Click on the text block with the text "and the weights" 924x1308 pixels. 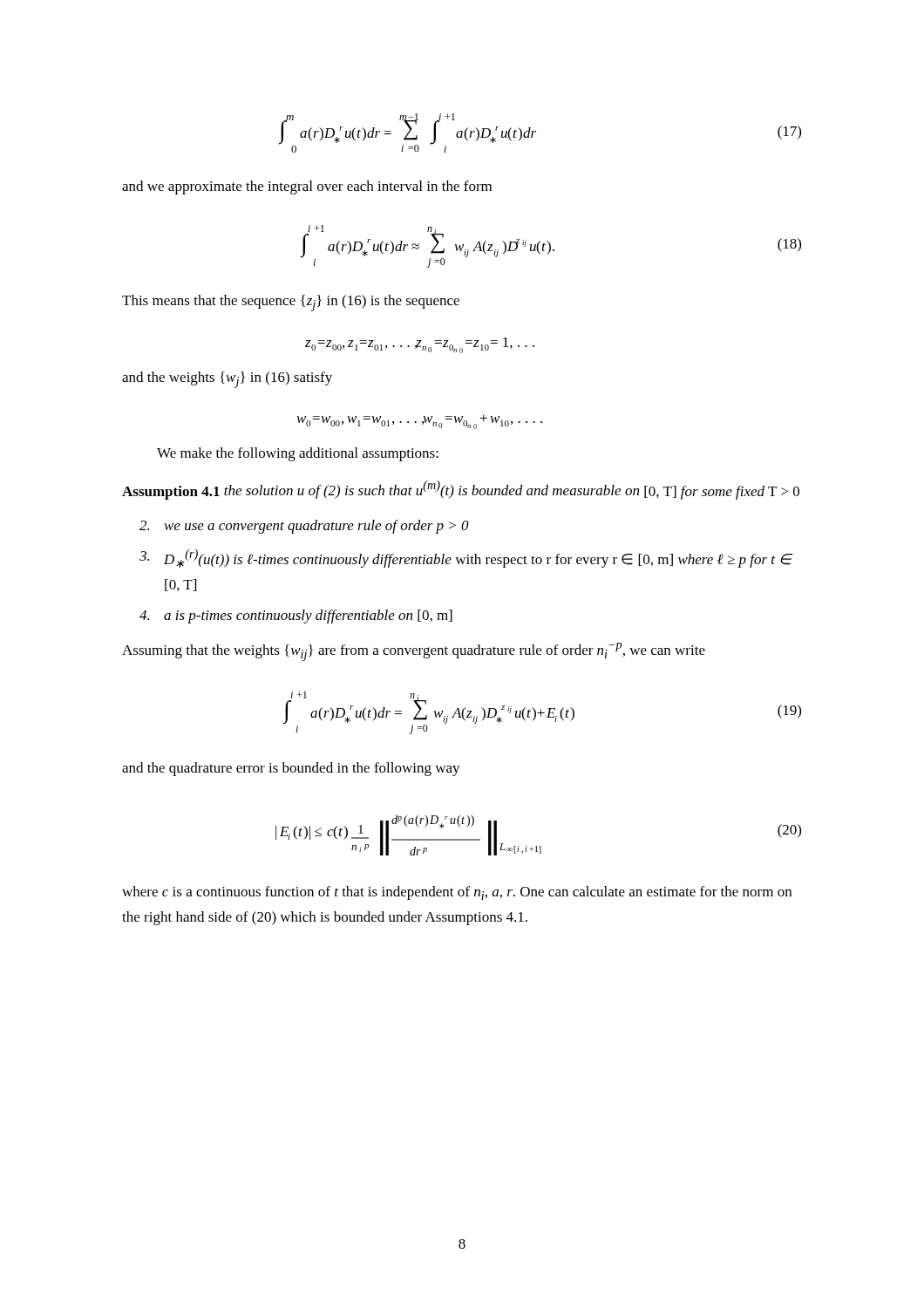click(x=227, y=378)
